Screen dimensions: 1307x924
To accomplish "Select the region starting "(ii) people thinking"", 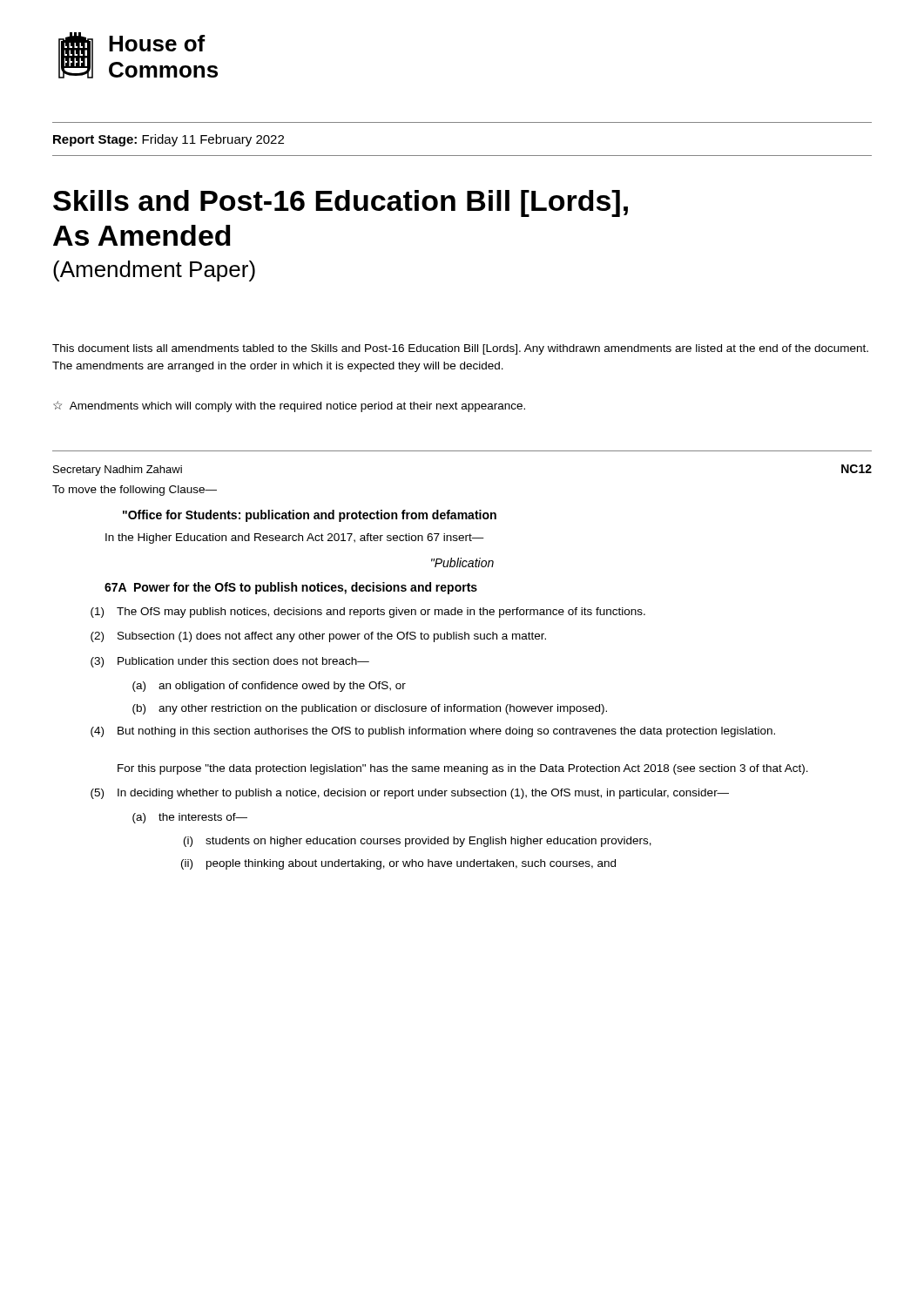I will 514,863.
